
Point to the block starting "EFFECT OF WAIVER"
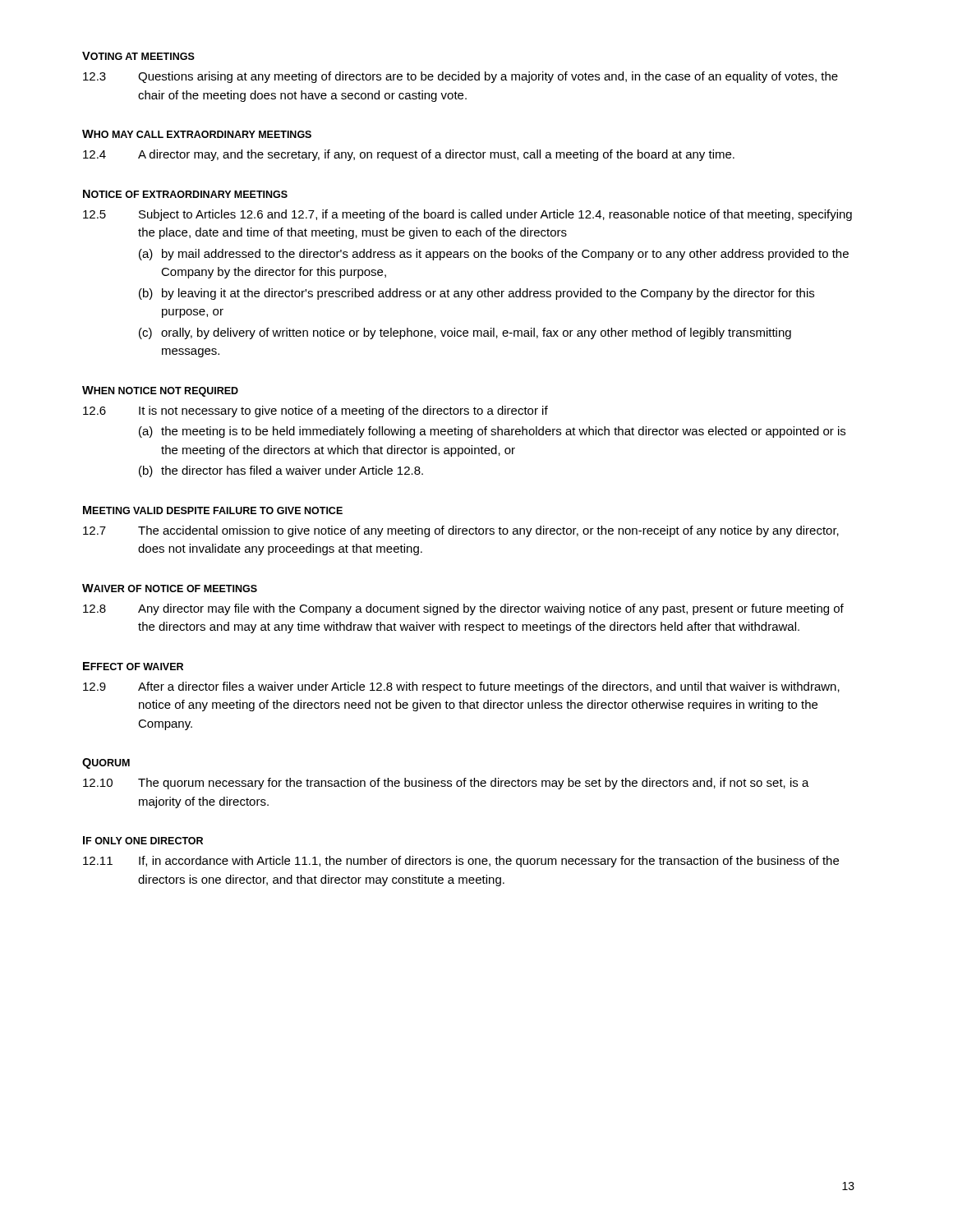pyautogui.click(x=133, y=666)
